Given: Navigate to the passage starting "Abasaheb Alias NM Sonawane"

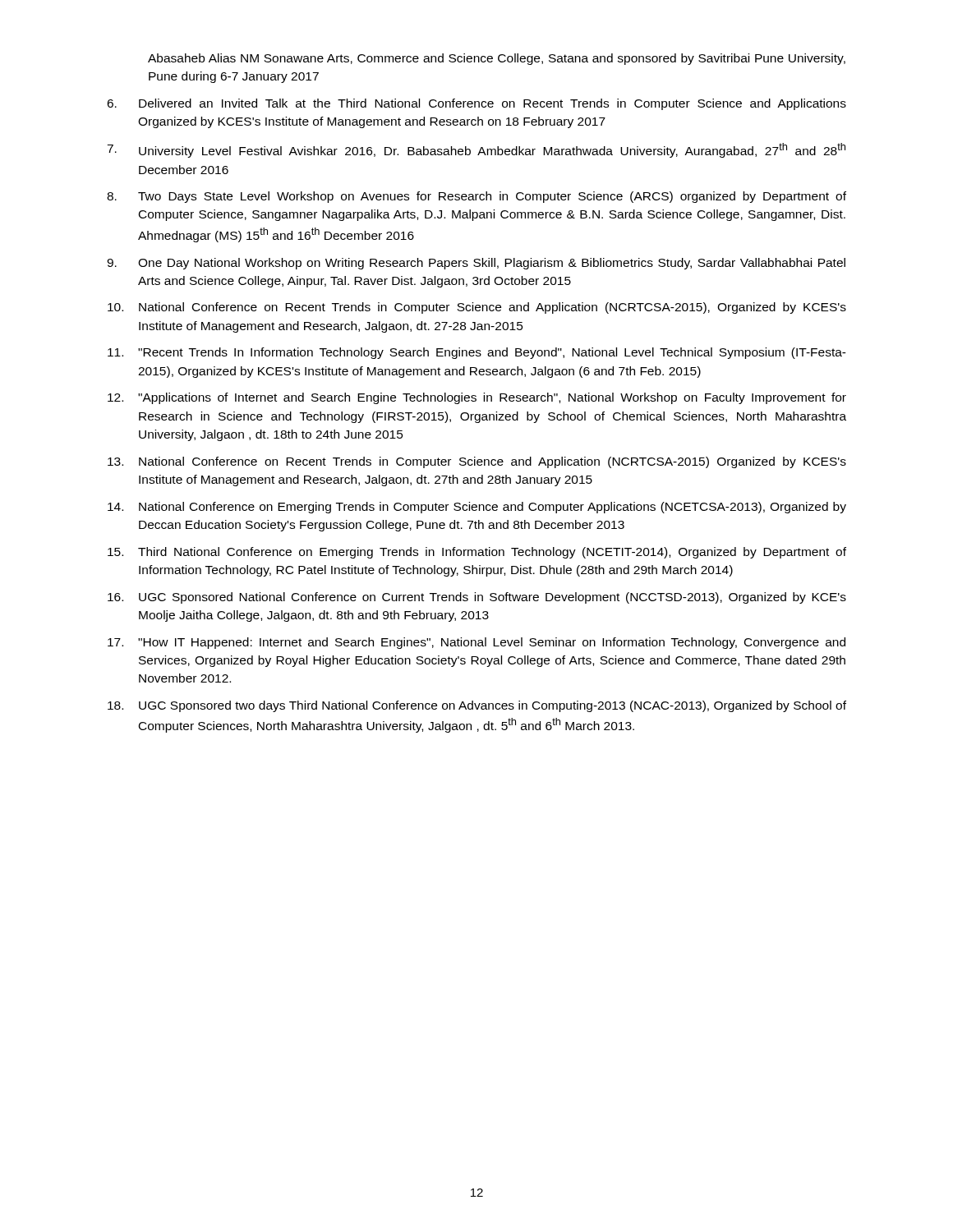Looking at the screenshot, I should click(497, 67).
